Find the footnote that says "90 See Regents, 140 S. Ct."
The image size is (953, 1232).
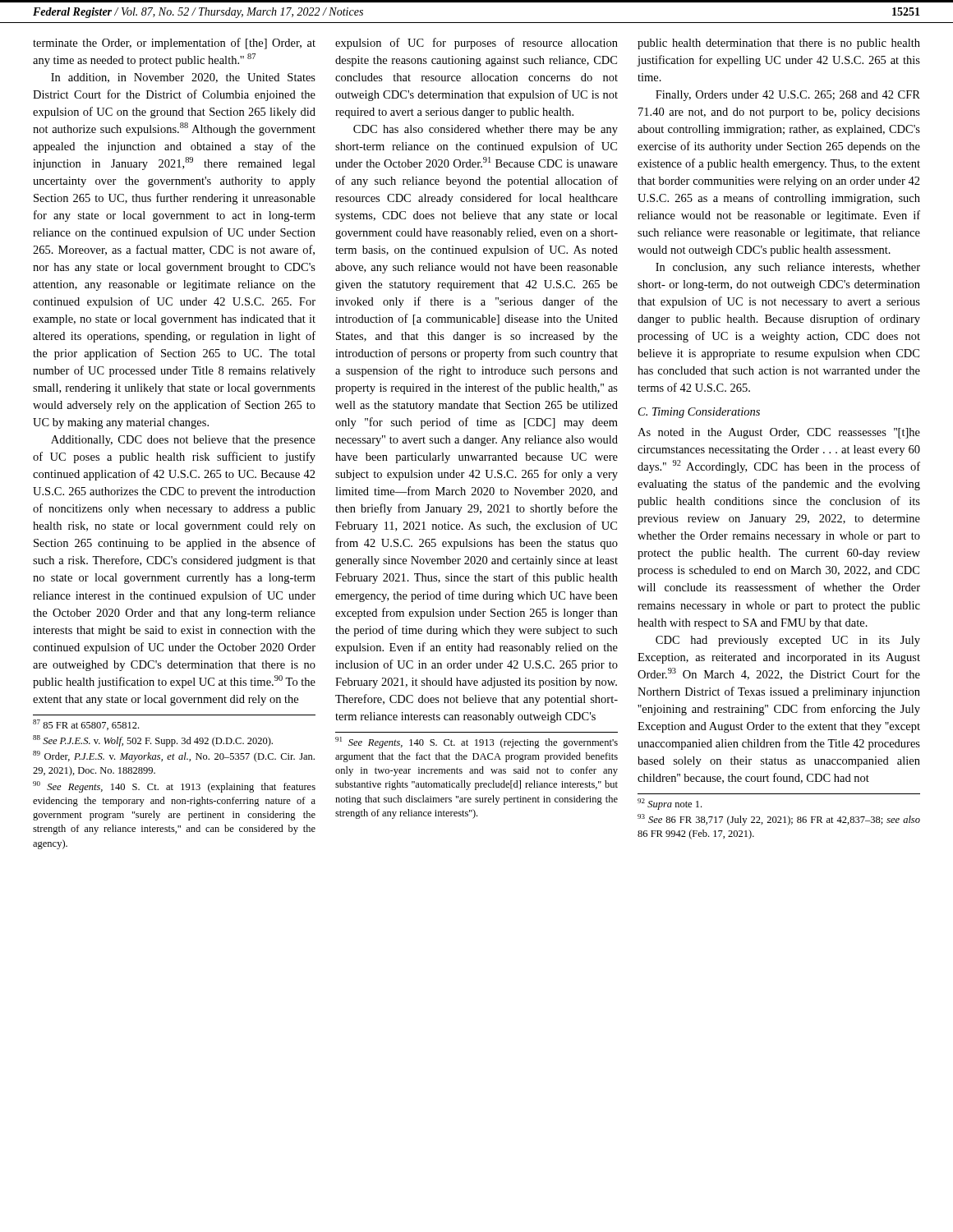pos(174,814)
